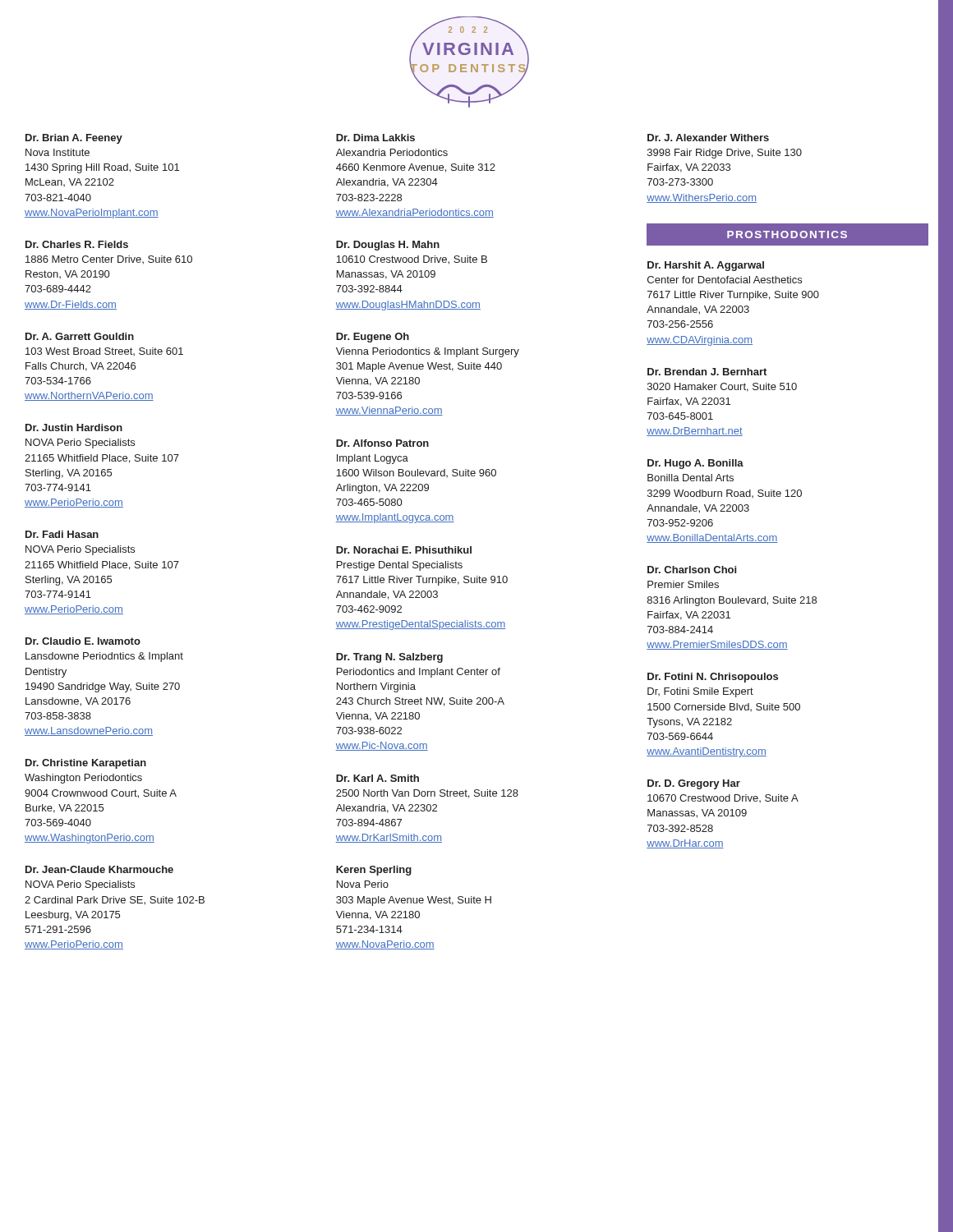Viewport: 953px width, 1232px height.
Task: Point to the text block starting "Dr. Jean-Claude Kharmouche NOVA Perio Specialists 2 Cardinal"
Action: (x=165, y=908)
